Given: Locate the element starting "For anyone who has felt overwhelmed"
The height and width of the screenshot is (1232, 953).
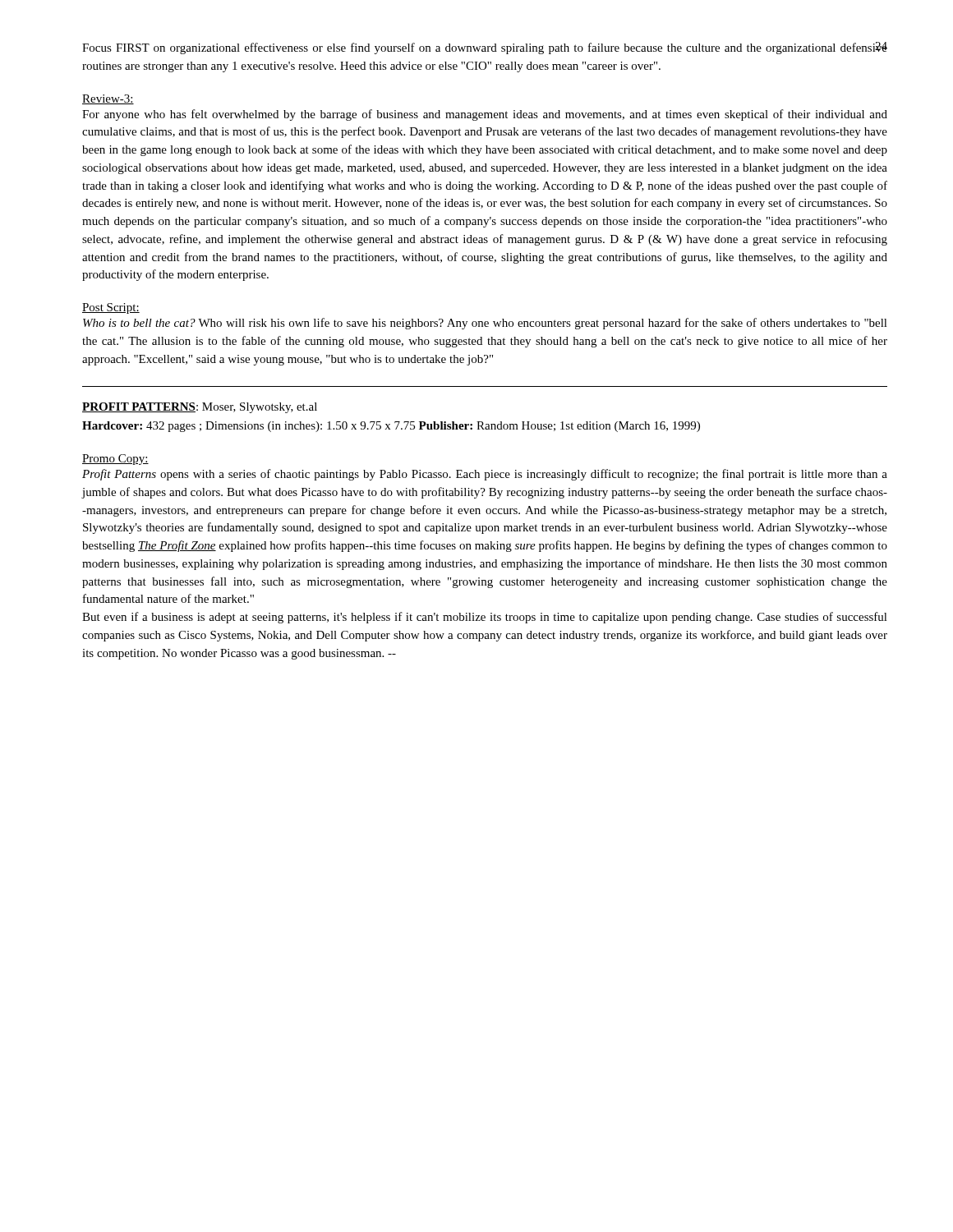Looking at the screenshot, I should 485,195.
